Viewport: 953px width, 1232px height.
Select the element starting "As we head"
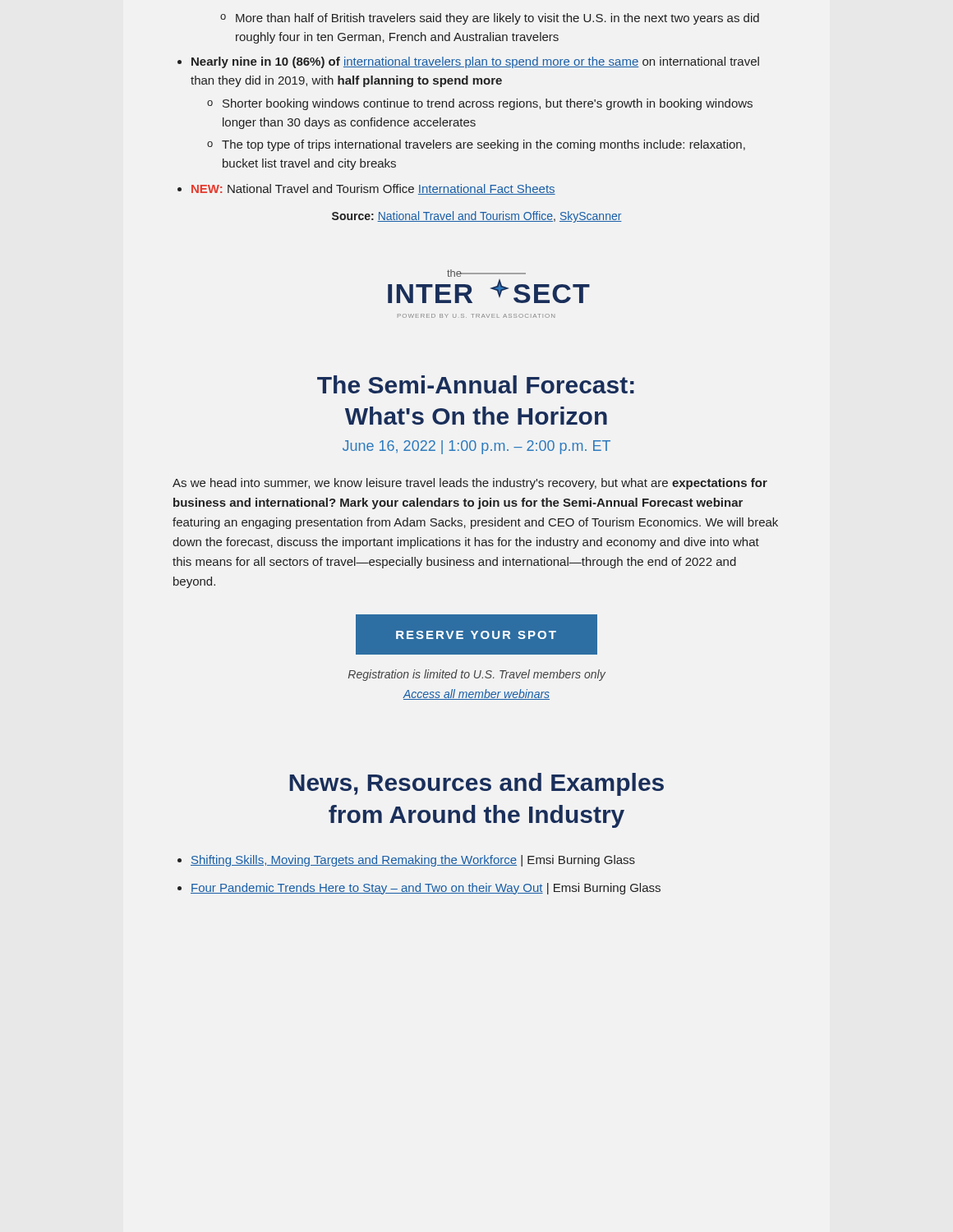point(475,532)
